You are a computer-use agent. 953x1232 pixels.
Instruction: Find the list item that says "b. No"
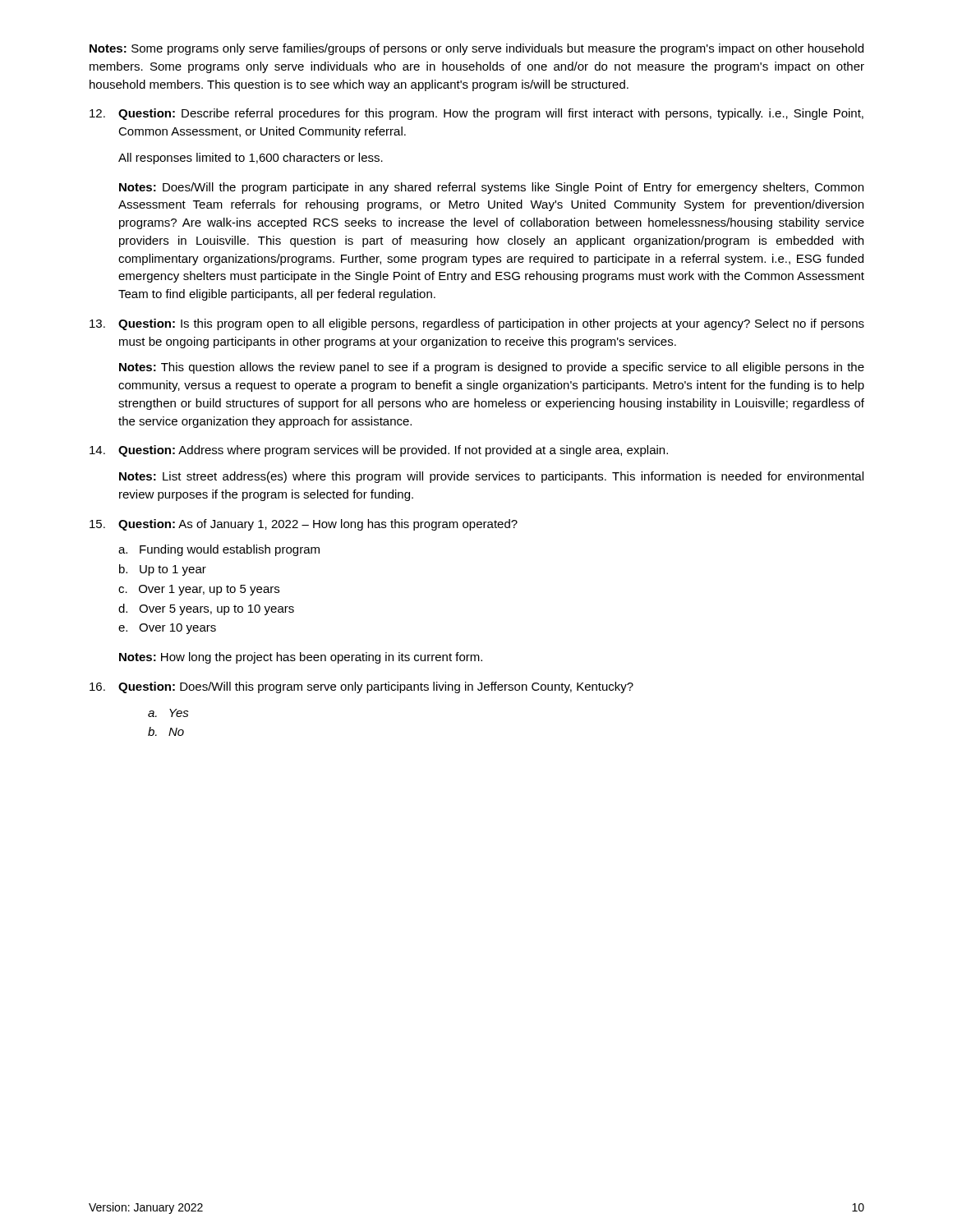click(x=166, y=732)
